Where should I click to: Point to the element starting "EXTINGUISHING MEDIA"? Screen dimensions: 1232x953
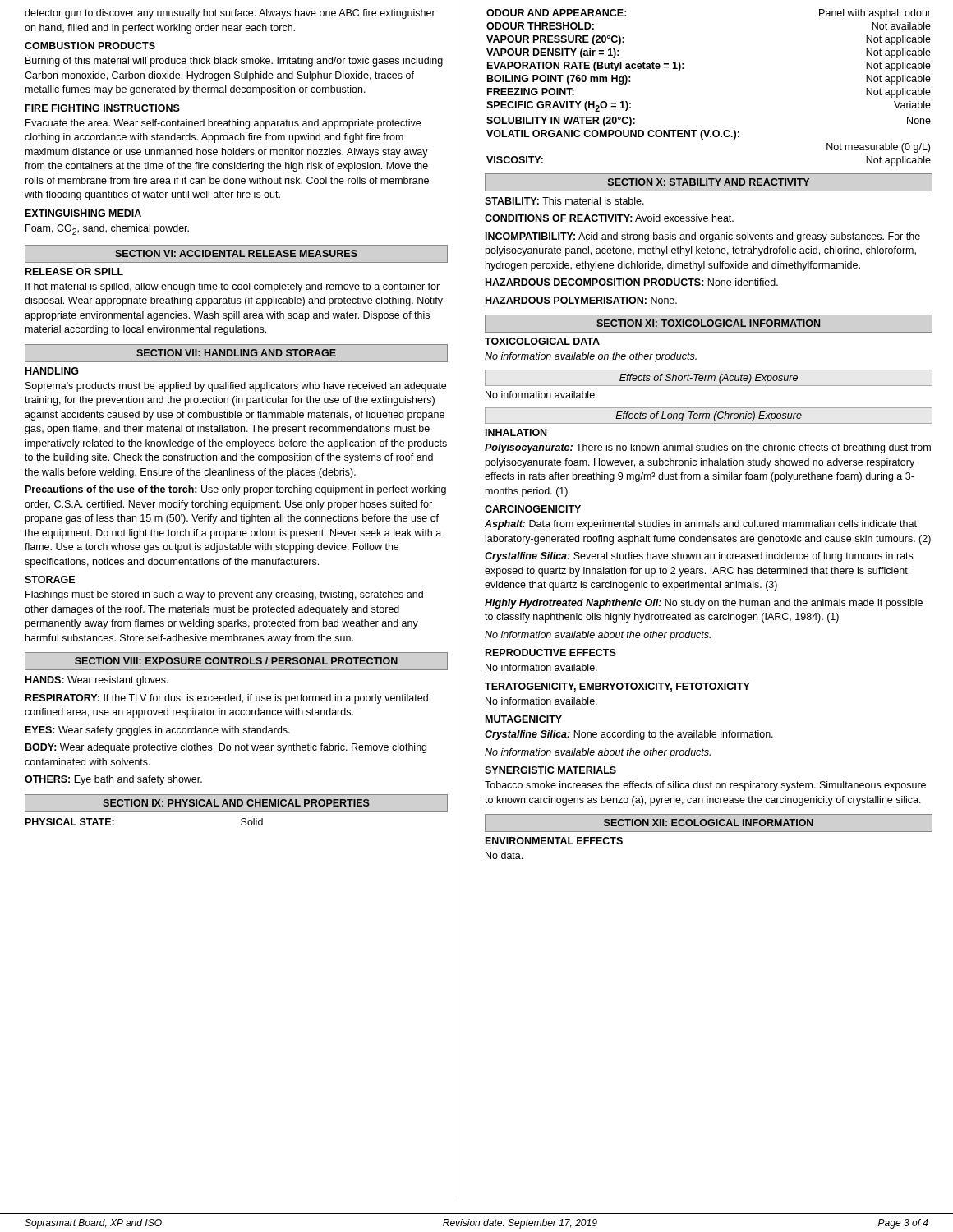point(83,213)
